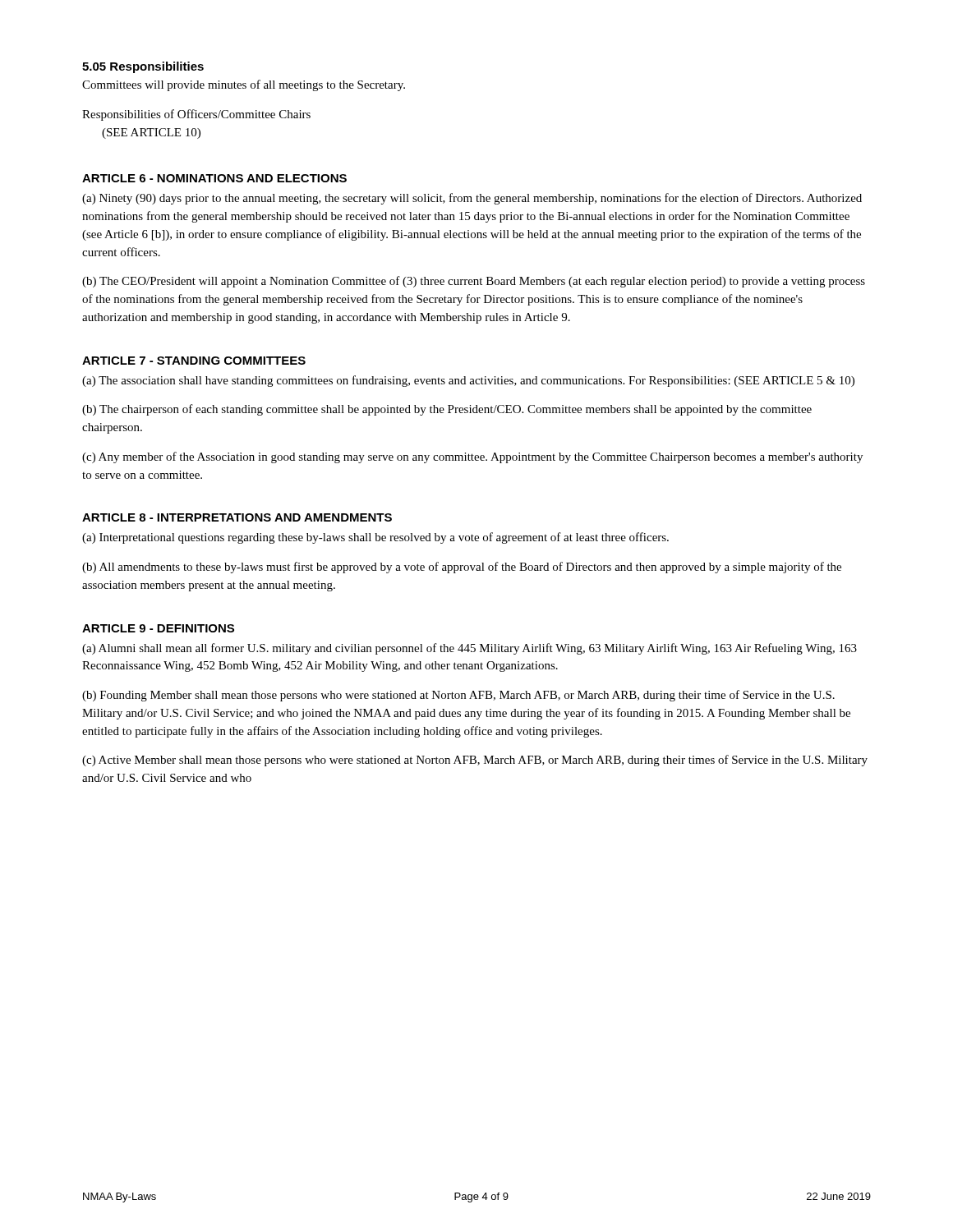Select the text block containing "(a) Ninety (90) days prior to"

coord(472,225)
